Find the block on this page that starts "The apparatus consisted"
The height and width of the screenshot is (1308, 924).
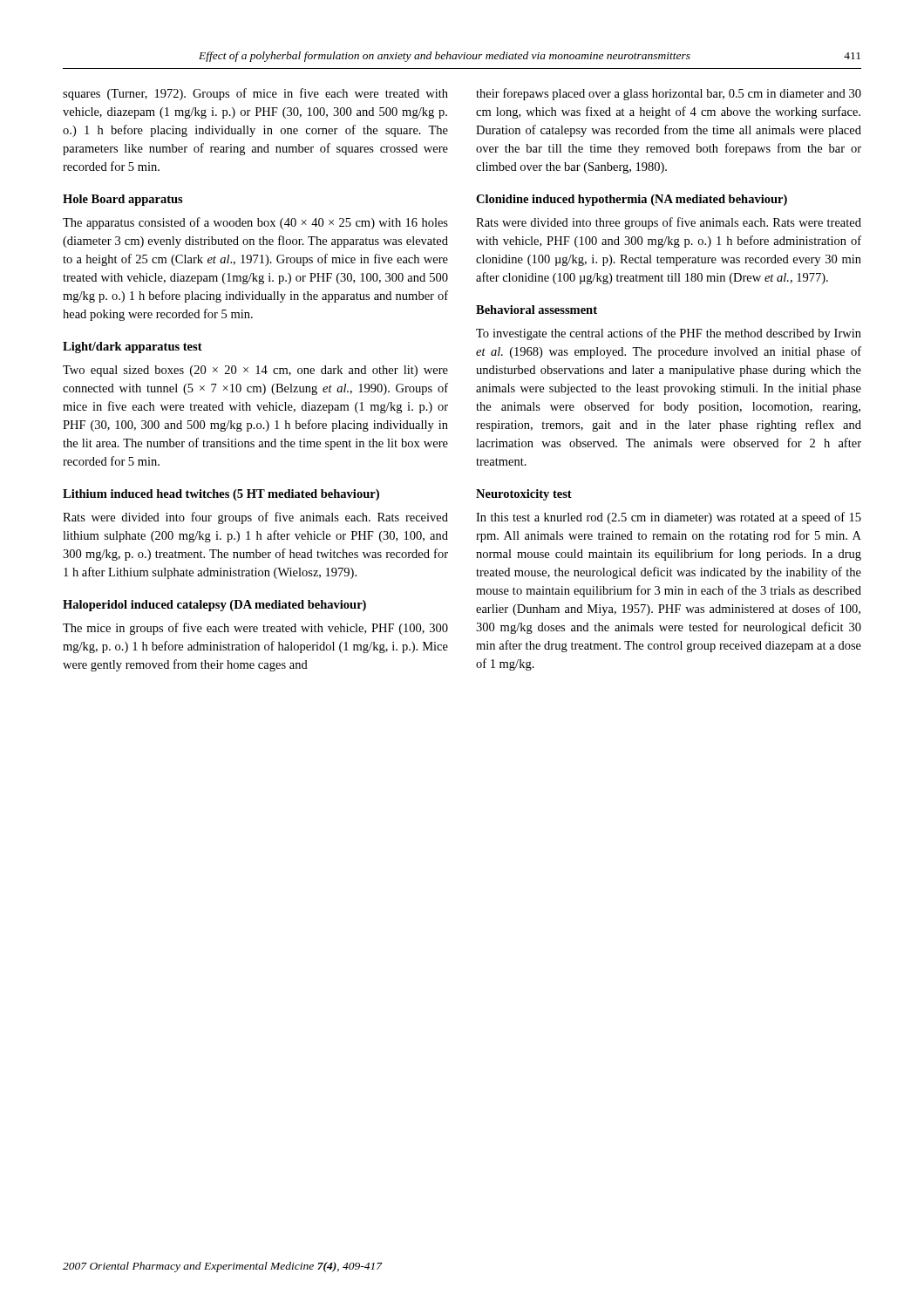tap(255, 268)
